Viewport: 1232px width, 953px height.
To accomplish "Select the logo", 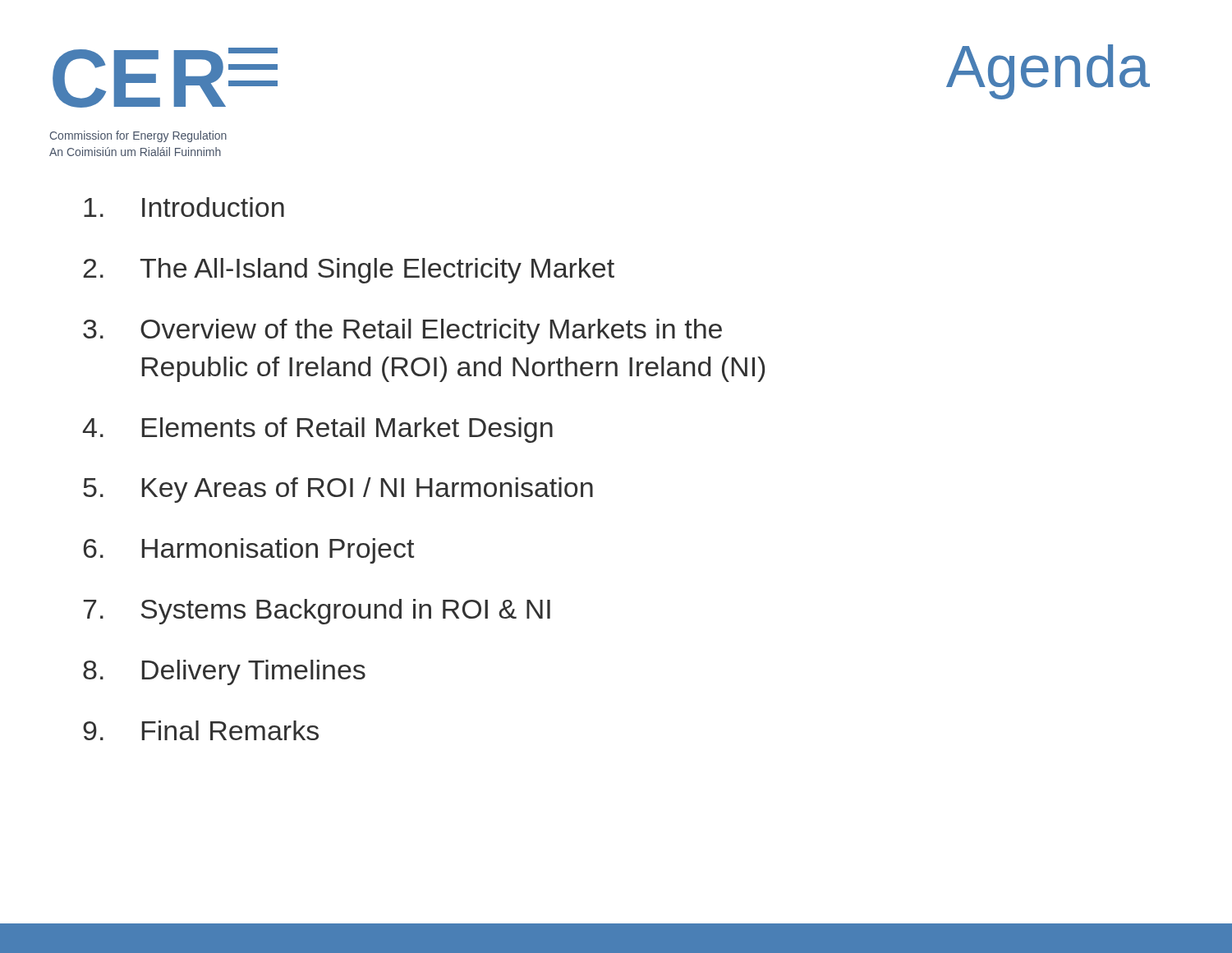I will click(172, 97).
